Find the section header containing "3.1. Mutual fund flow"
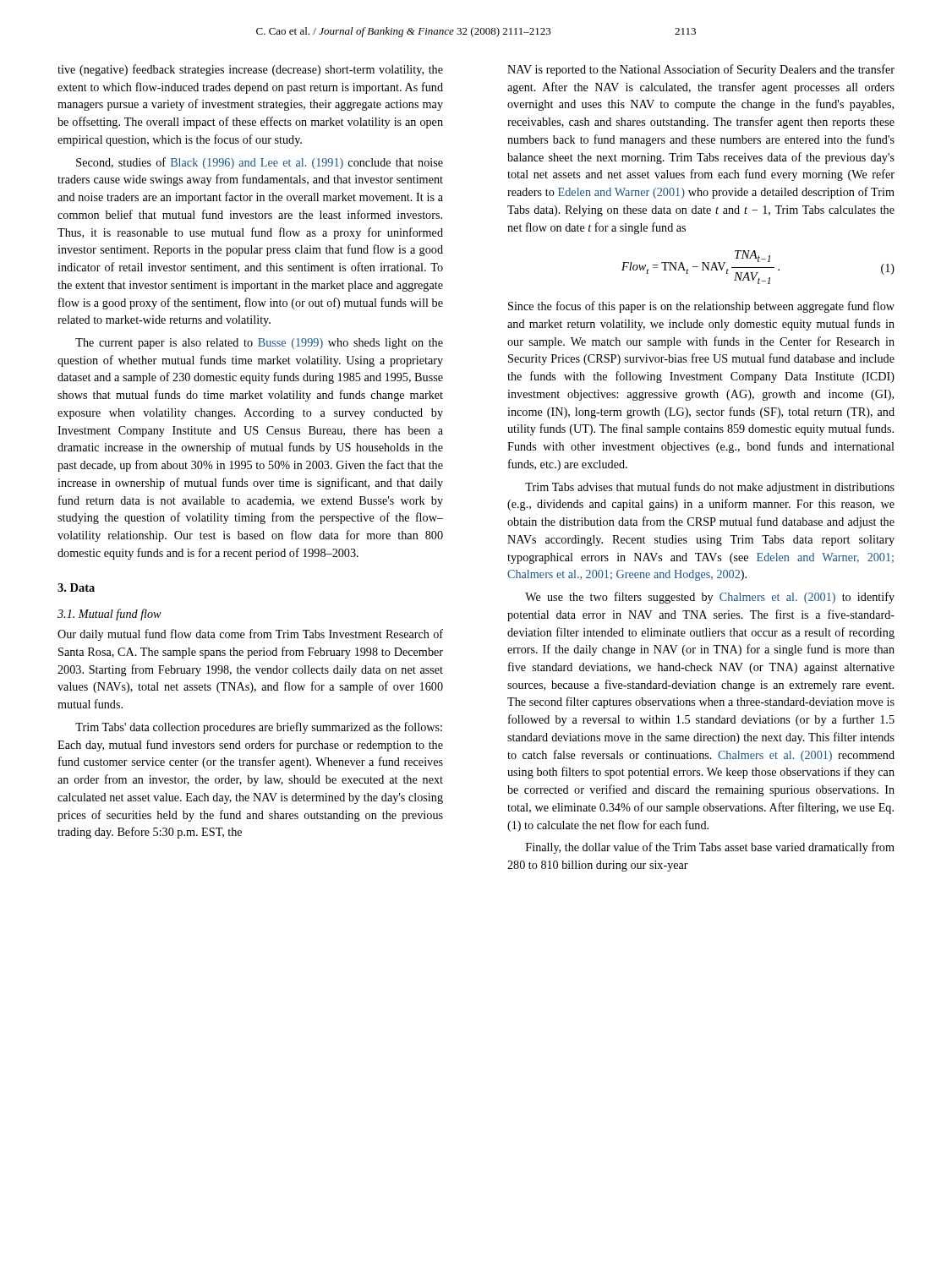952x1268 pixels. pos(109,613)
